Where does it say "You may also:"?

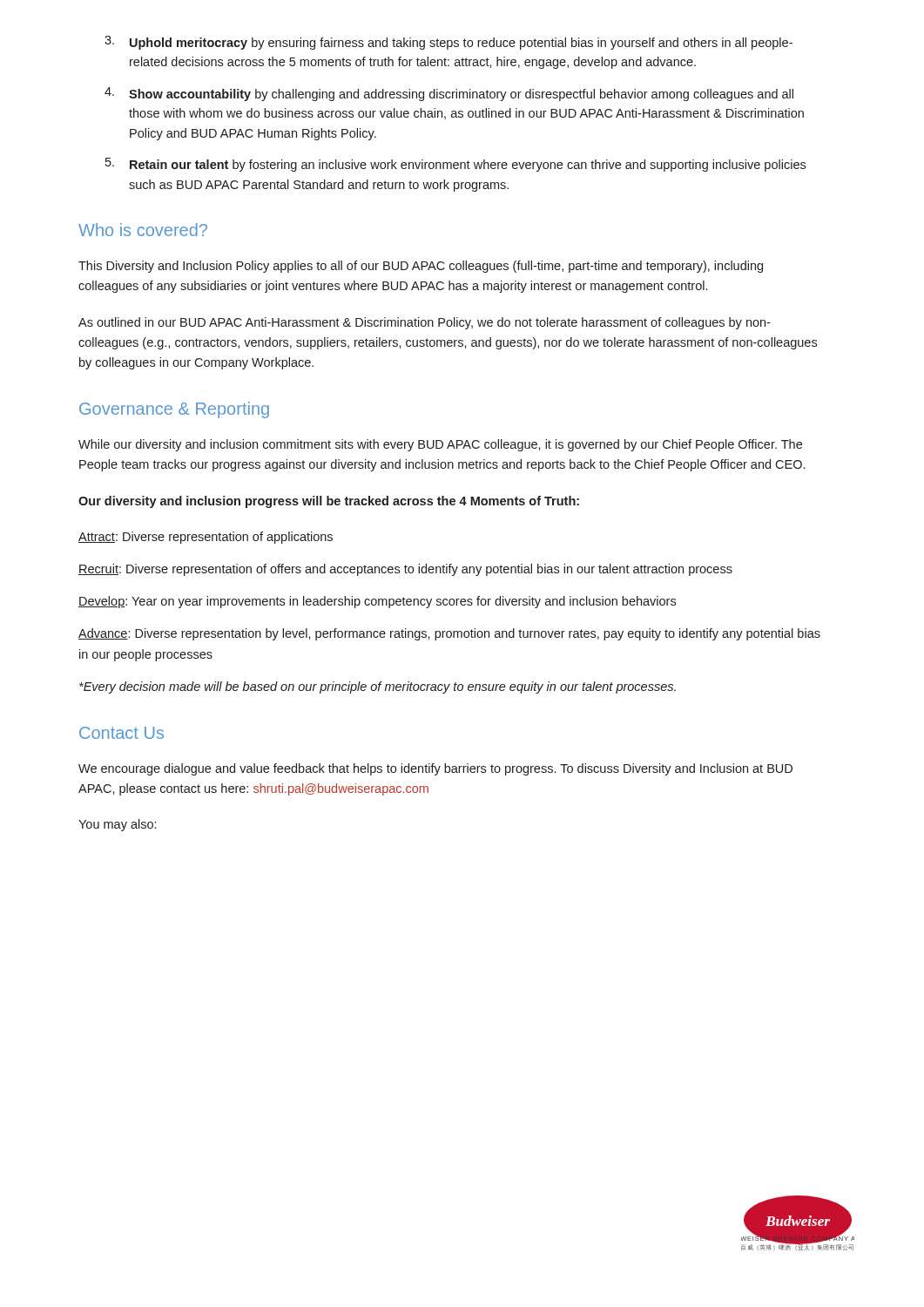pyautogui.click(x=118, y=825)
